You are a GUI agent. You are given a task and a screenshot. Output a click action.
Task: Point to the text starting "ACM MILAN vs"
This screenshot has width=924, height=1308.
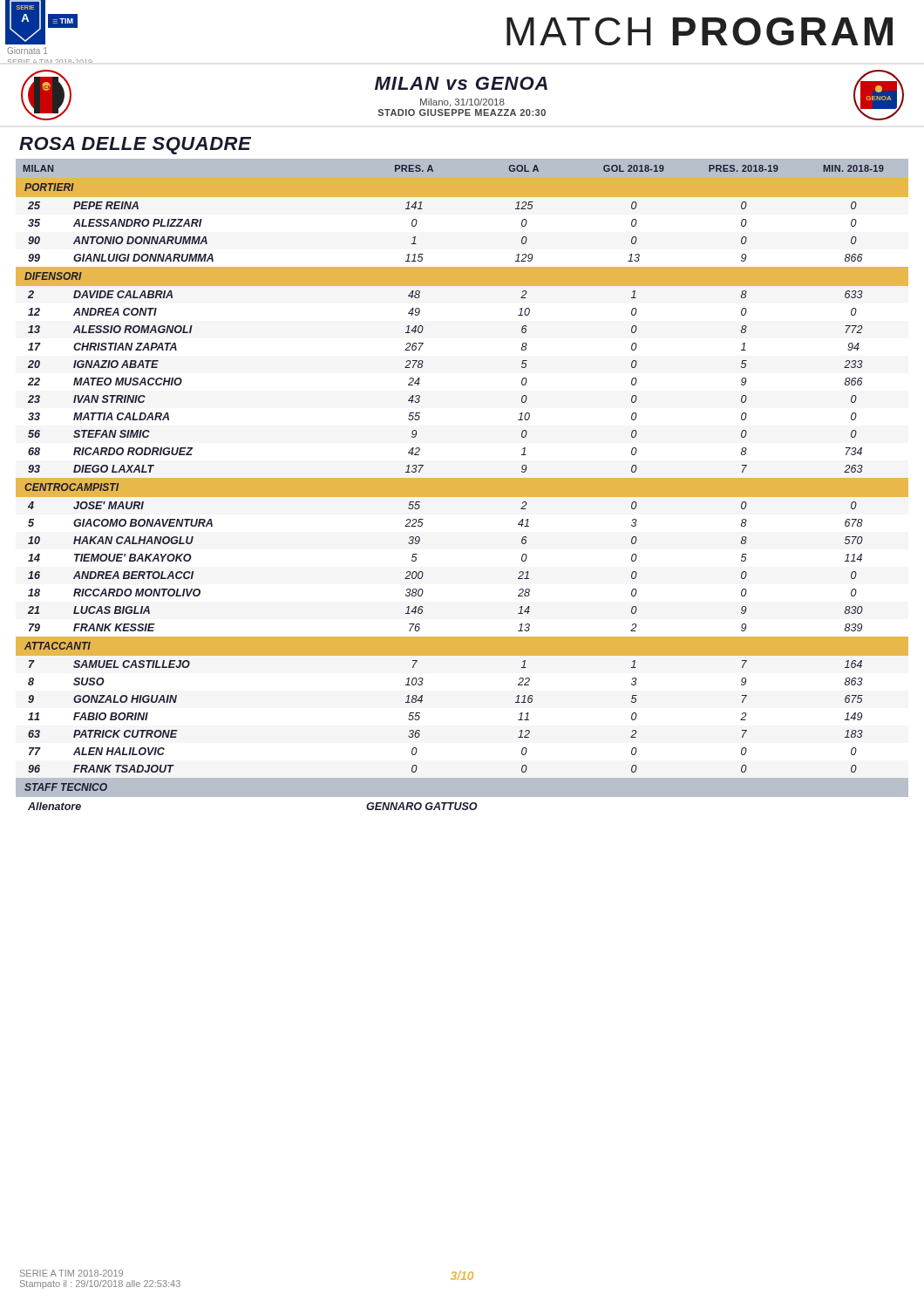click(x=462, y=95)
